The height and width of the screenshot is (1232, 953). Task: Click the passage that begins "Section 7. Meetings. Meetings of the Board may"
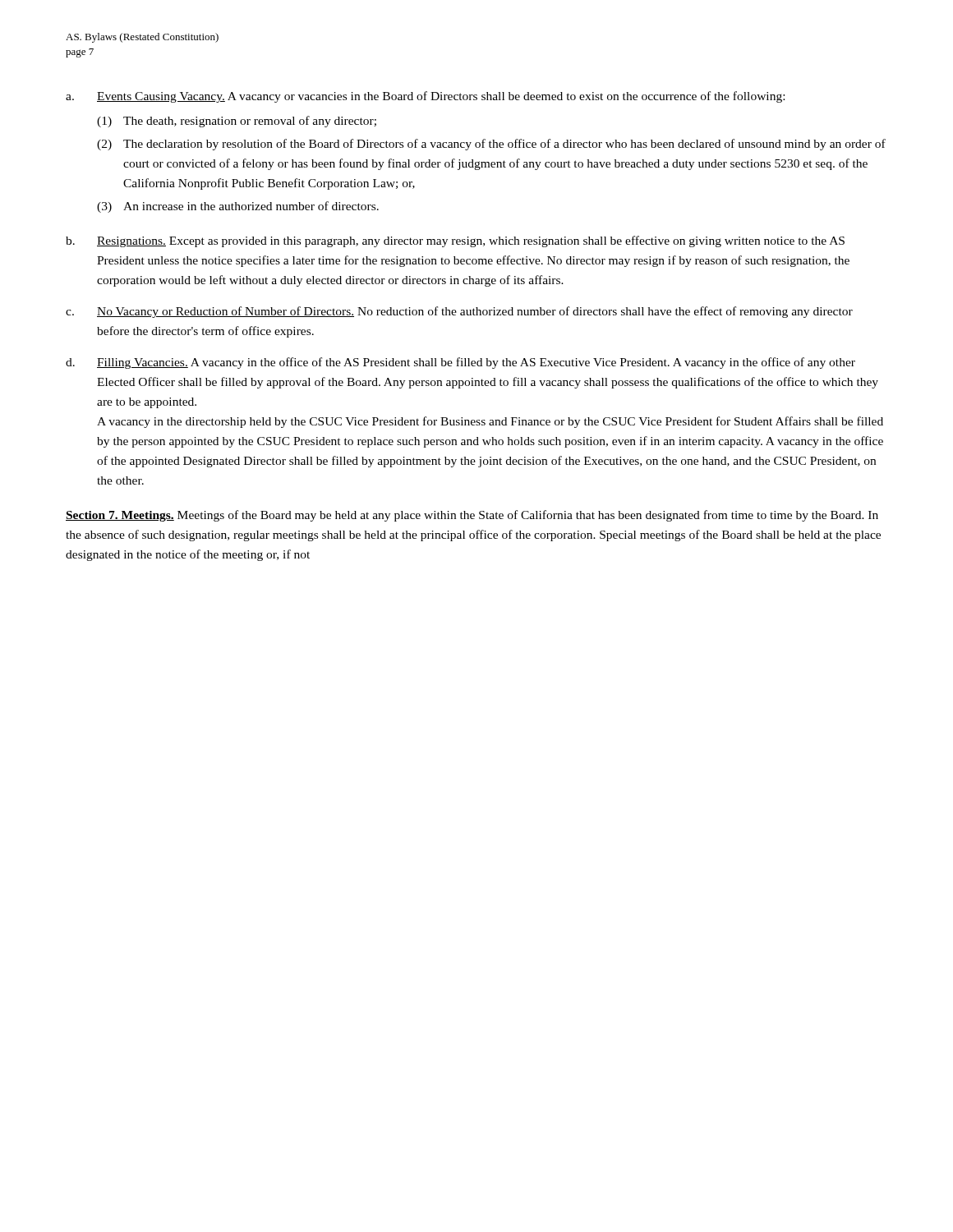point(476,535)
